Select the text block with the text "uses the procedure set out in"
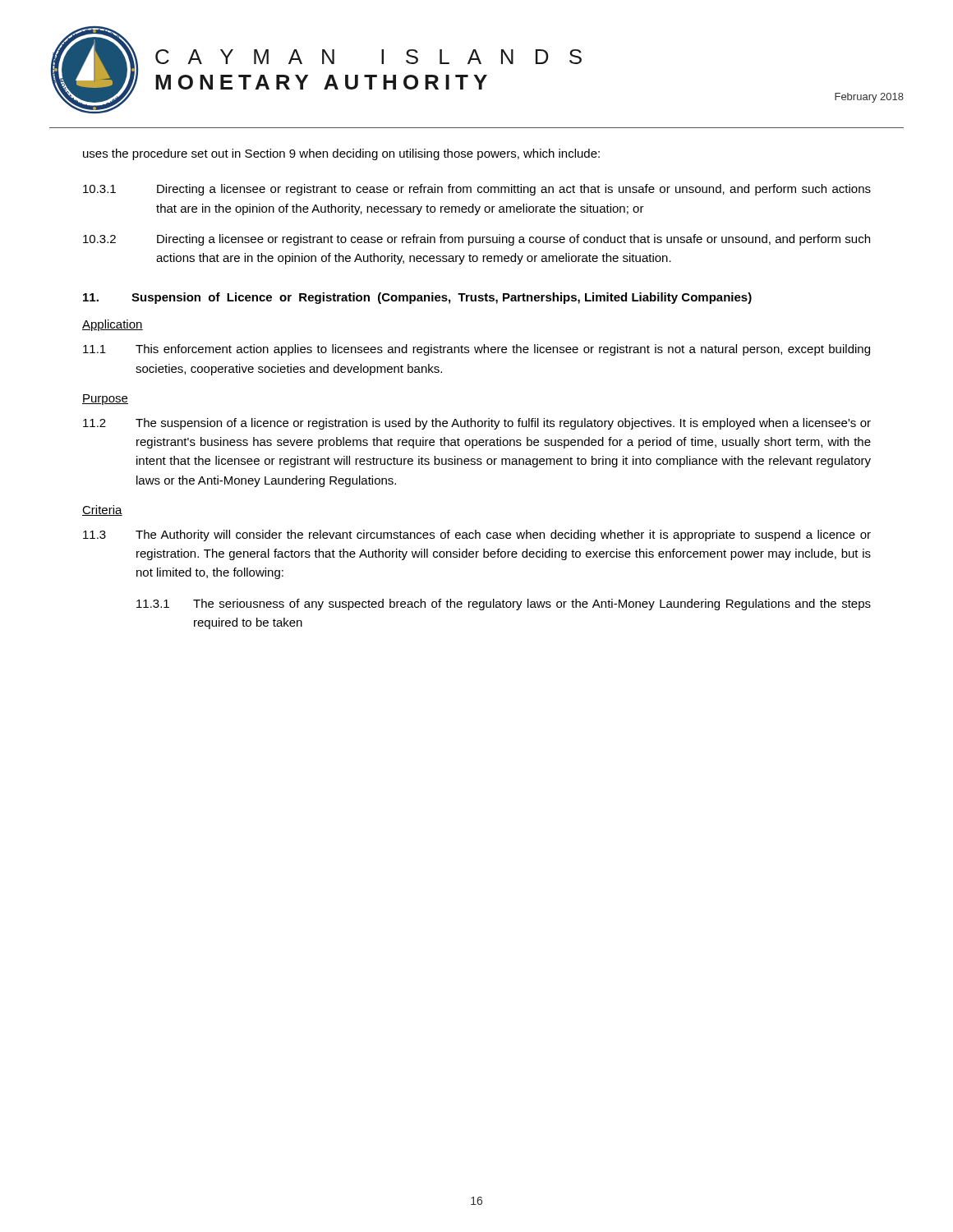The image size is (953, 1232). 341,153
